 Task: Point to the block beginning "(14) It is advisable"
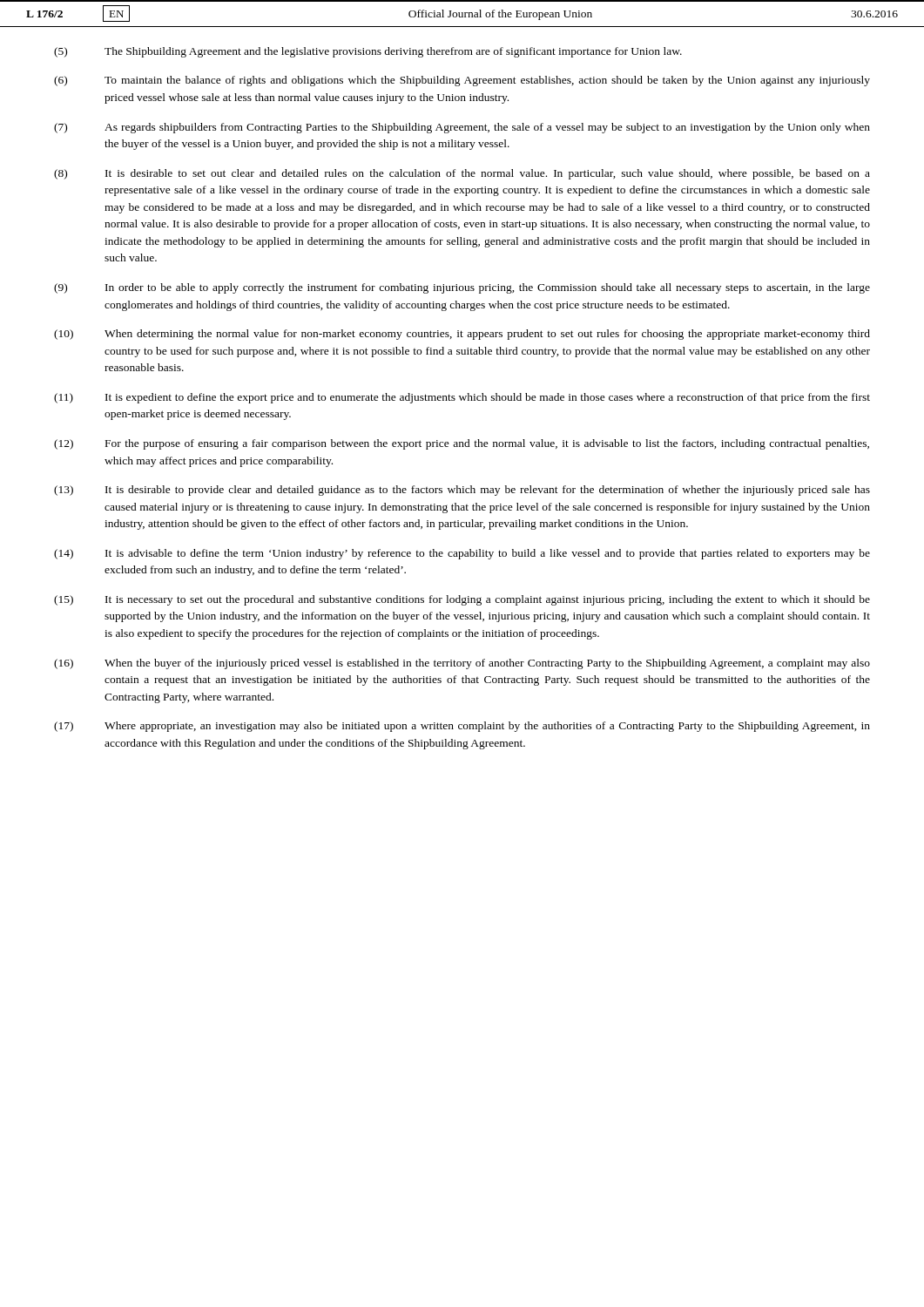click(x=462, y=561)
